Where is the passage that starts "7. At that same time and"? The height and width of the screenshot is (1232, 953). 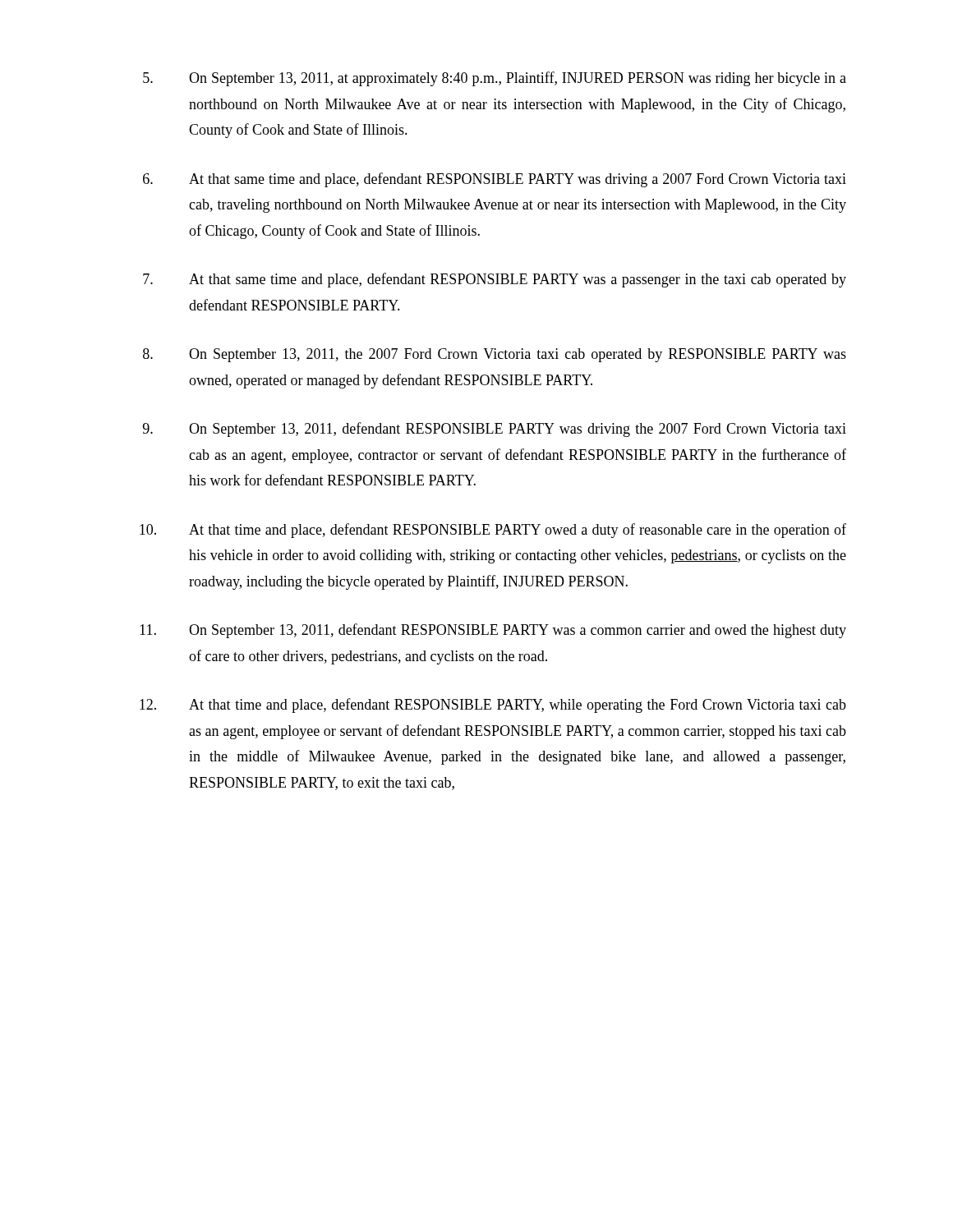[476, 293]
